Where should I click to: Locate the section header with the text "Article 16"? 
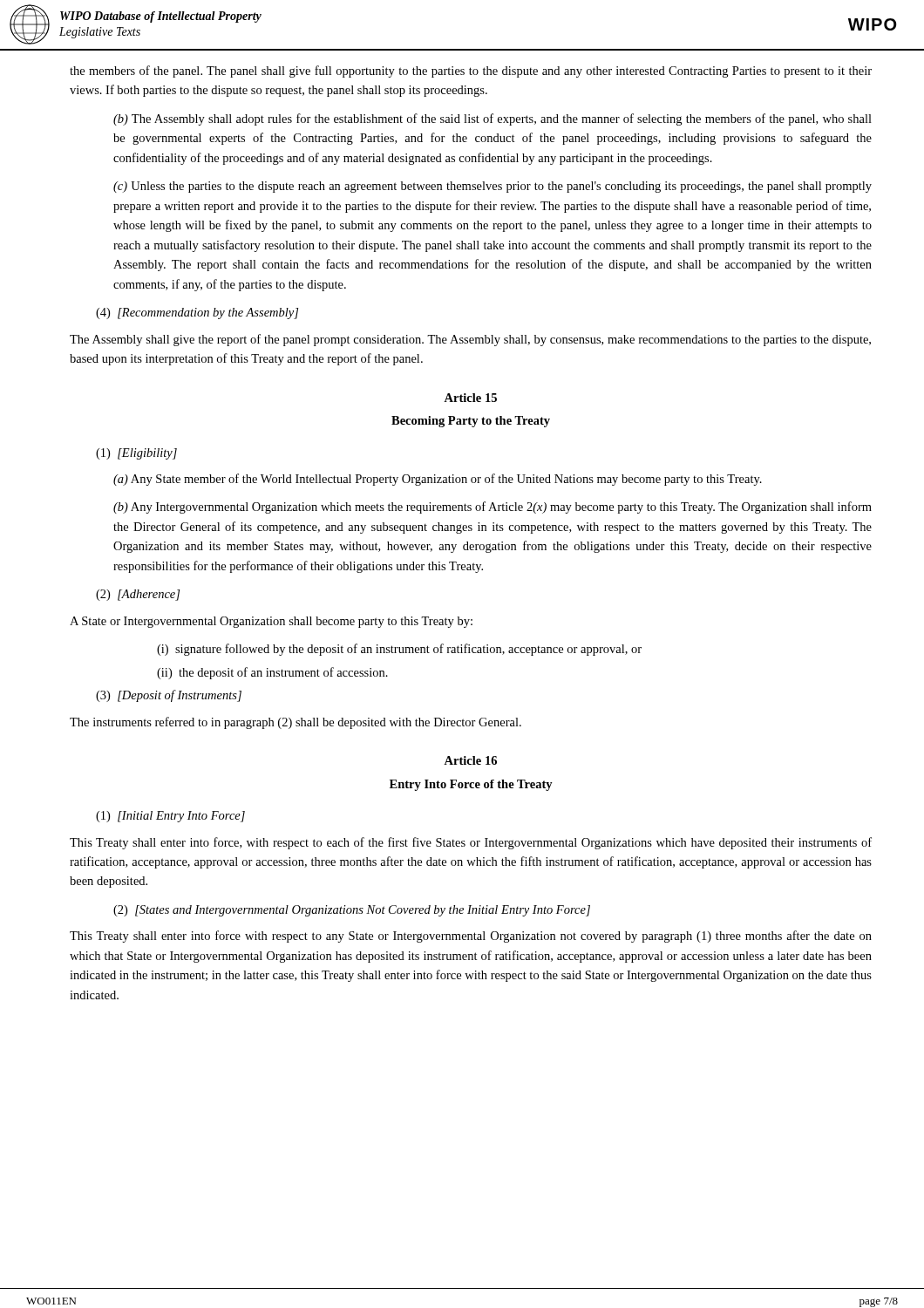pyautogui.click(x=471, y=761)
